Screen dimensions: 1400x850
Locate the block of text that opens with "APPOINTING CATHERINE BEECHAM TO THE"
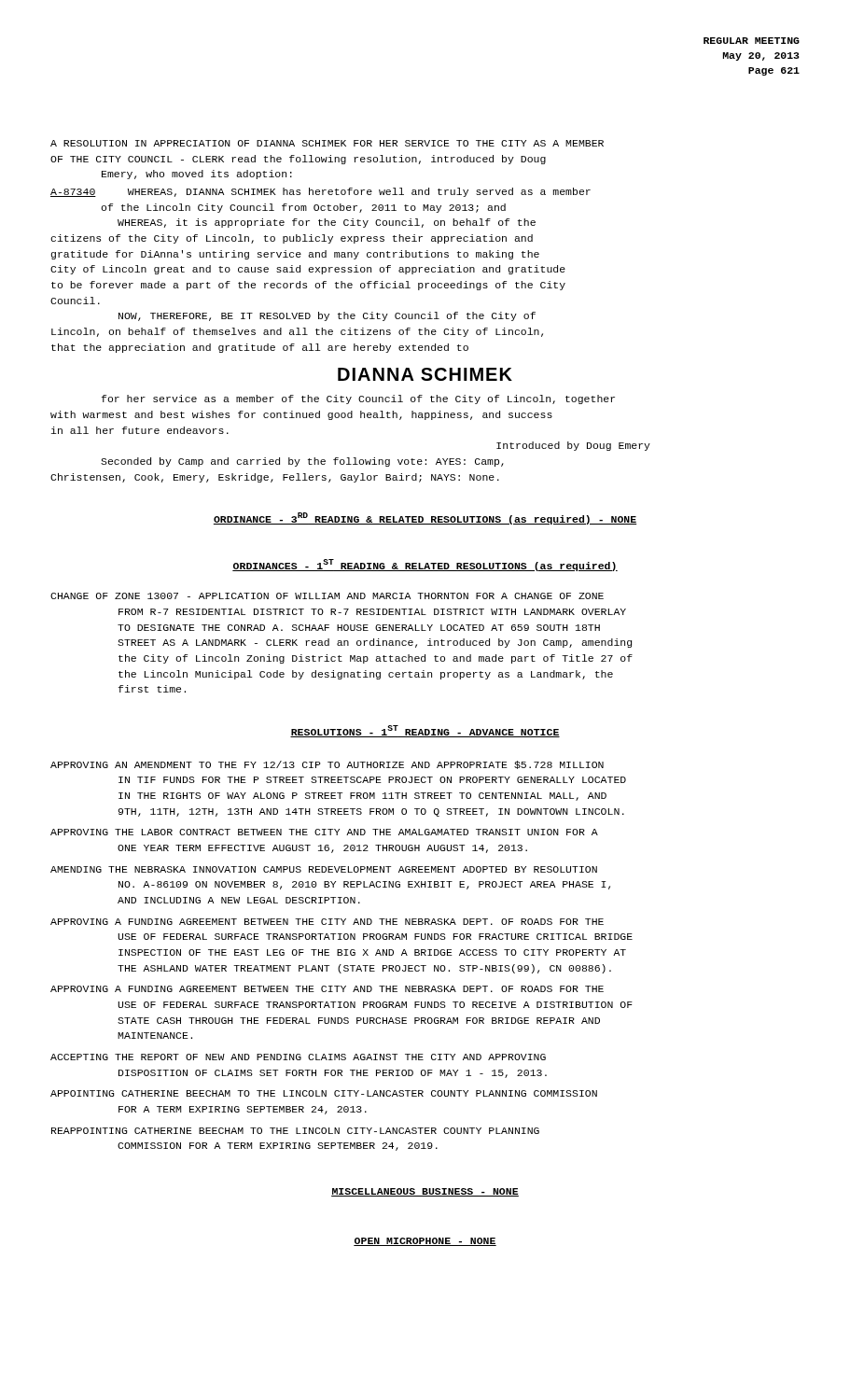coord(425,1102)
